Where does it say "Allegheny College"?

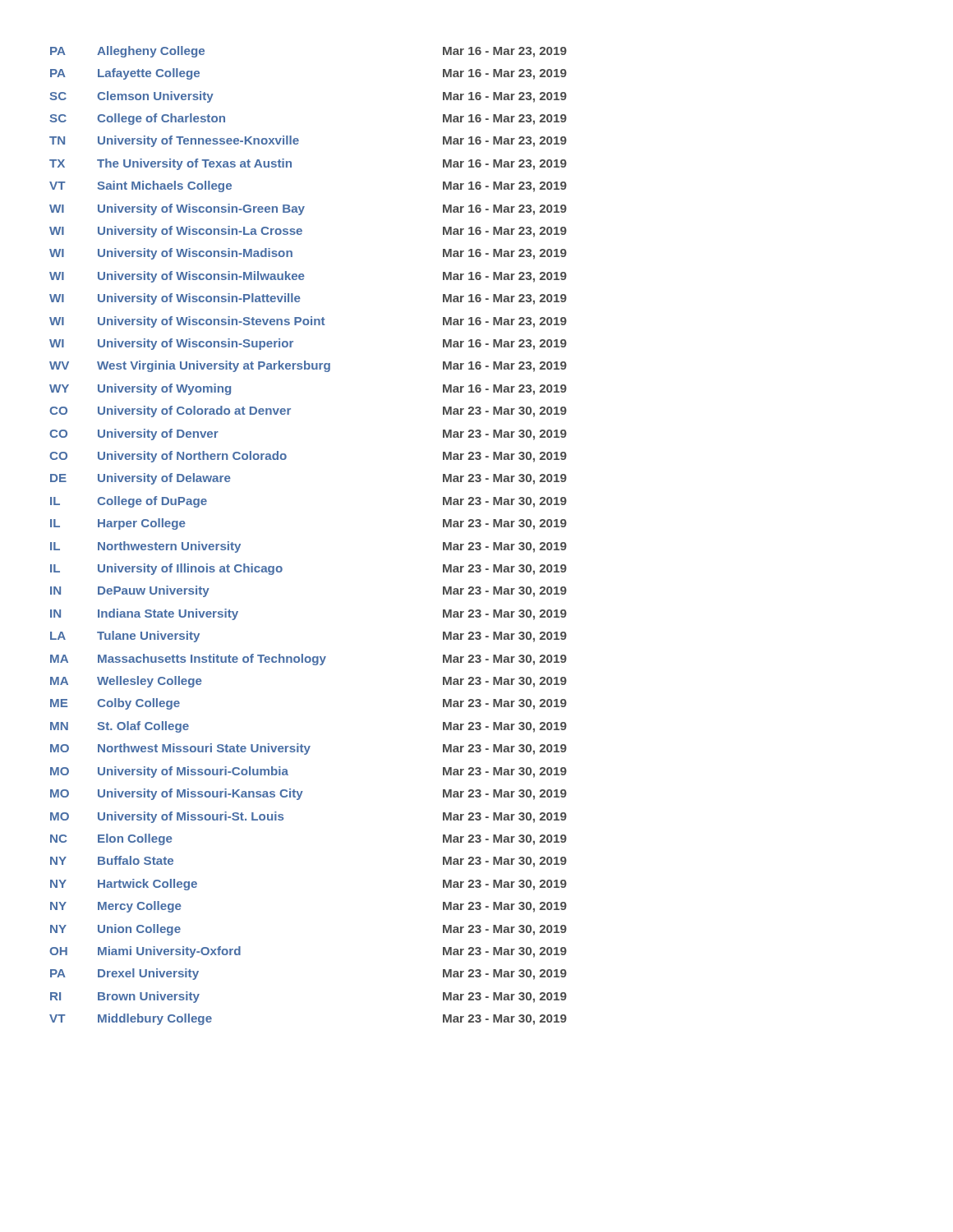click(151, 50)
